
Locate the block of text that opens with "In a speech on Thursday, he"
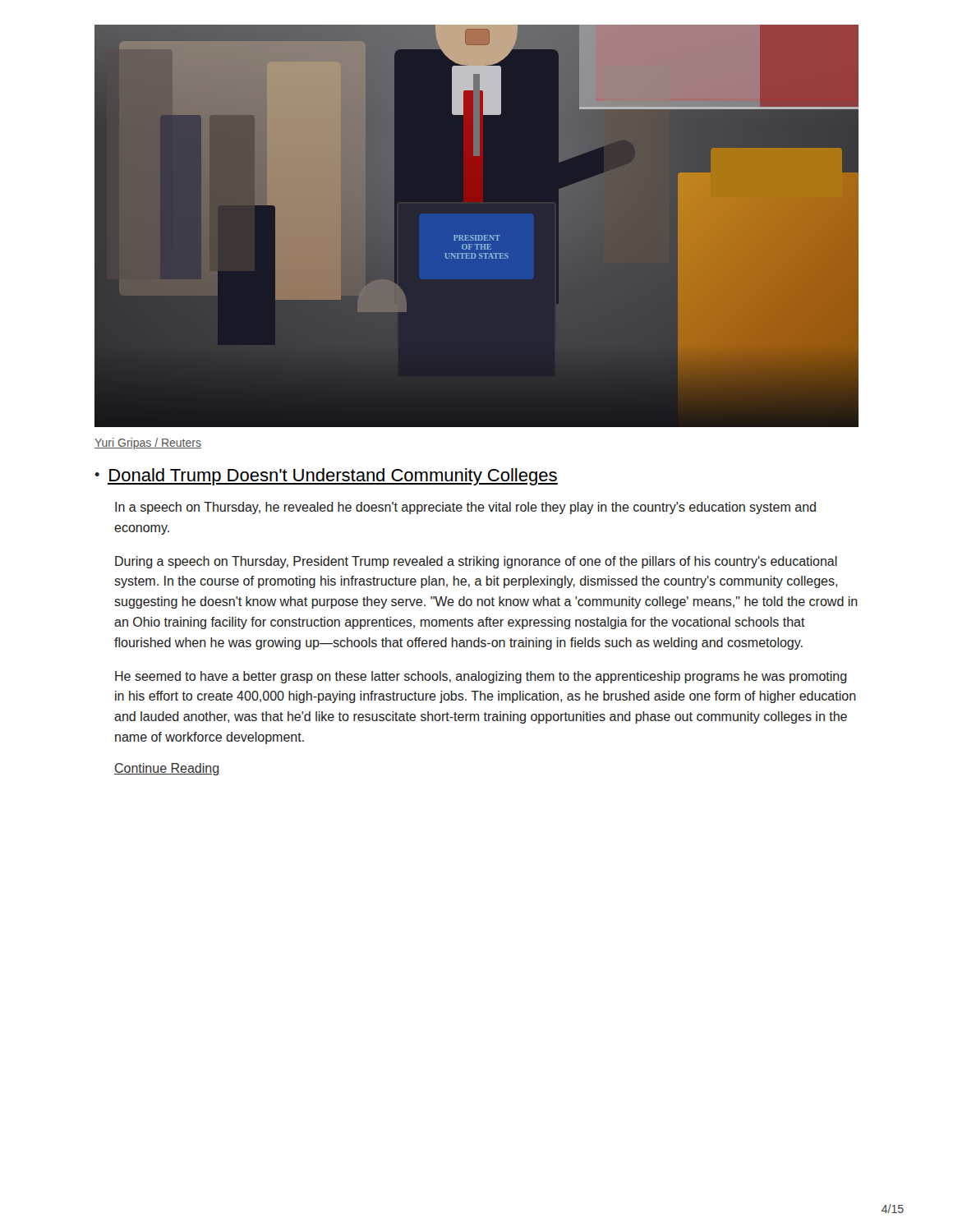coord(486,518)
